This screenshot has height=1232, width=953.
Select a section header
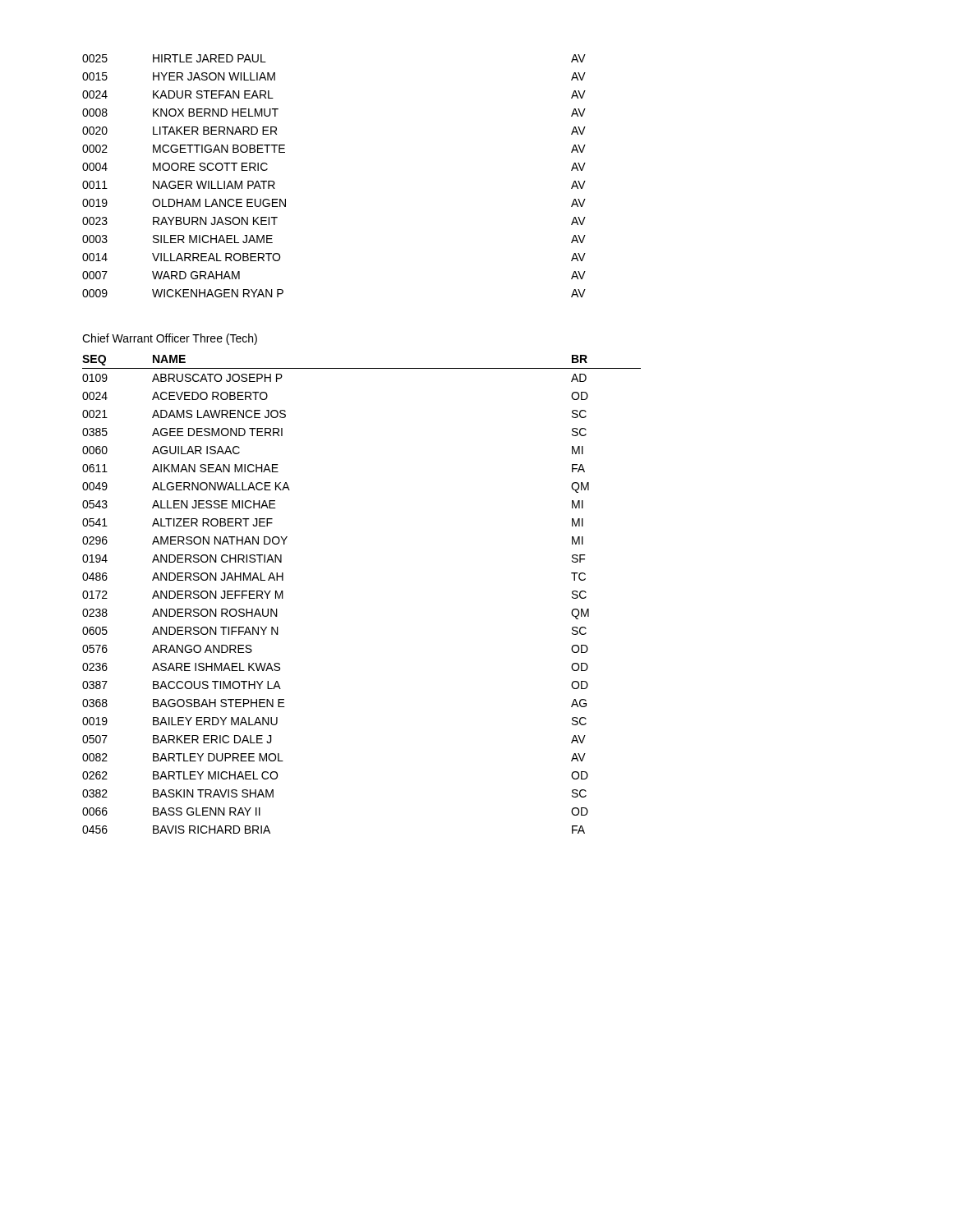point(170,338)
